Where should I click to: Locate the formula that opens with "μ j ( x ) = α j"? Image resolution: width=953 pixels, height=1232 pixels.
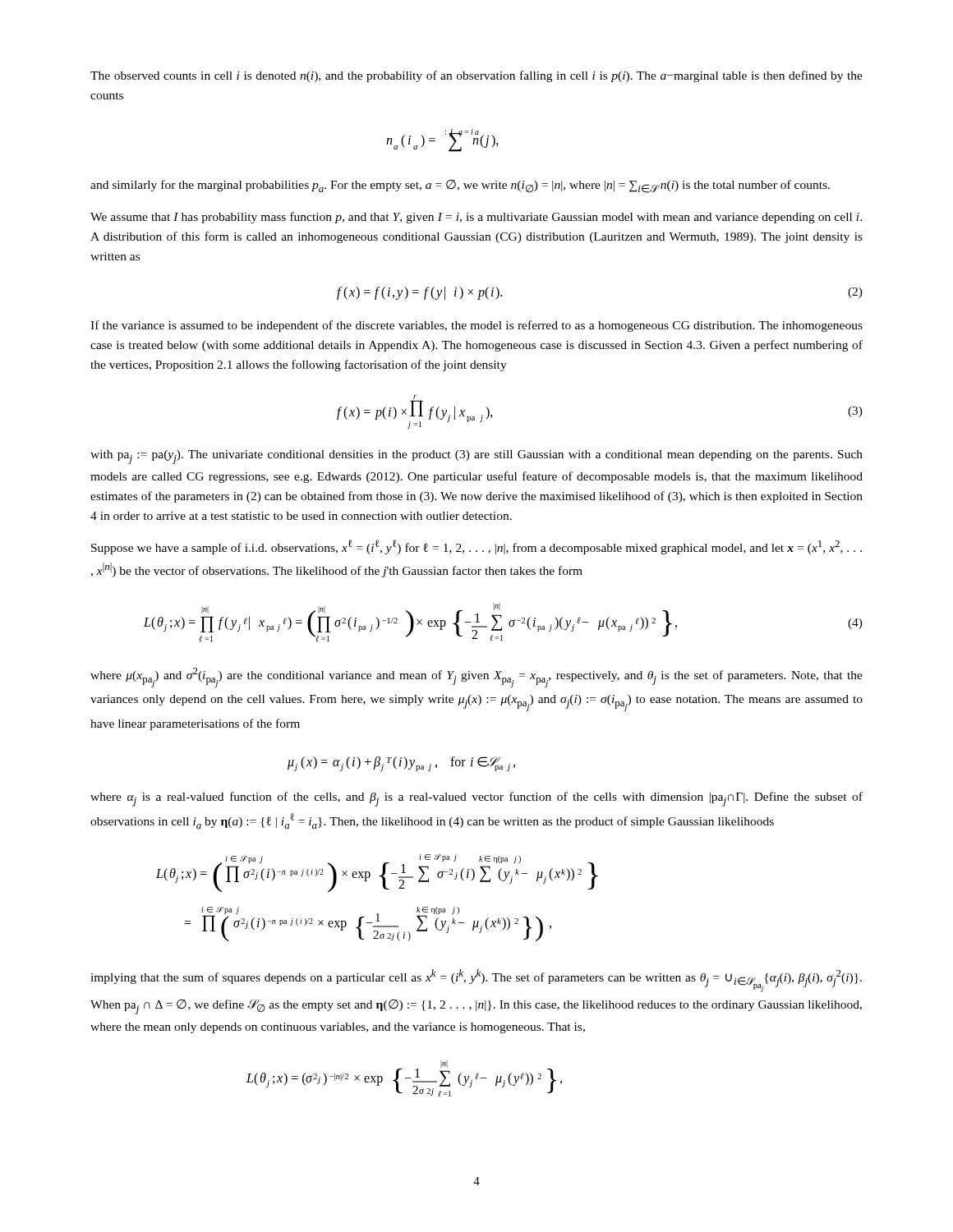[x=476, y=761]
